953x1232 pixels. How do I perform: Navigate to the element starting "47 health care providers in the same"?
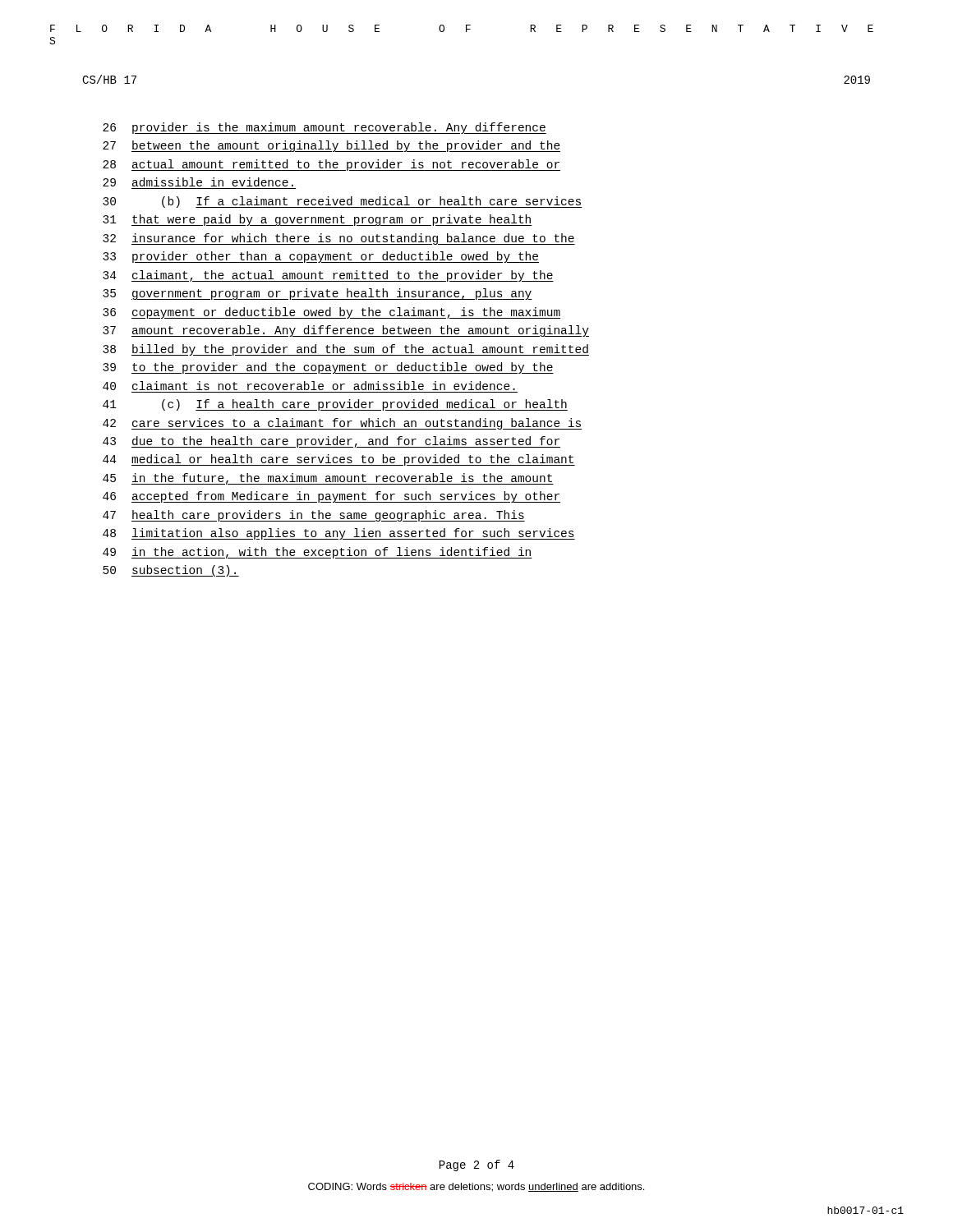tap(303, 516)
